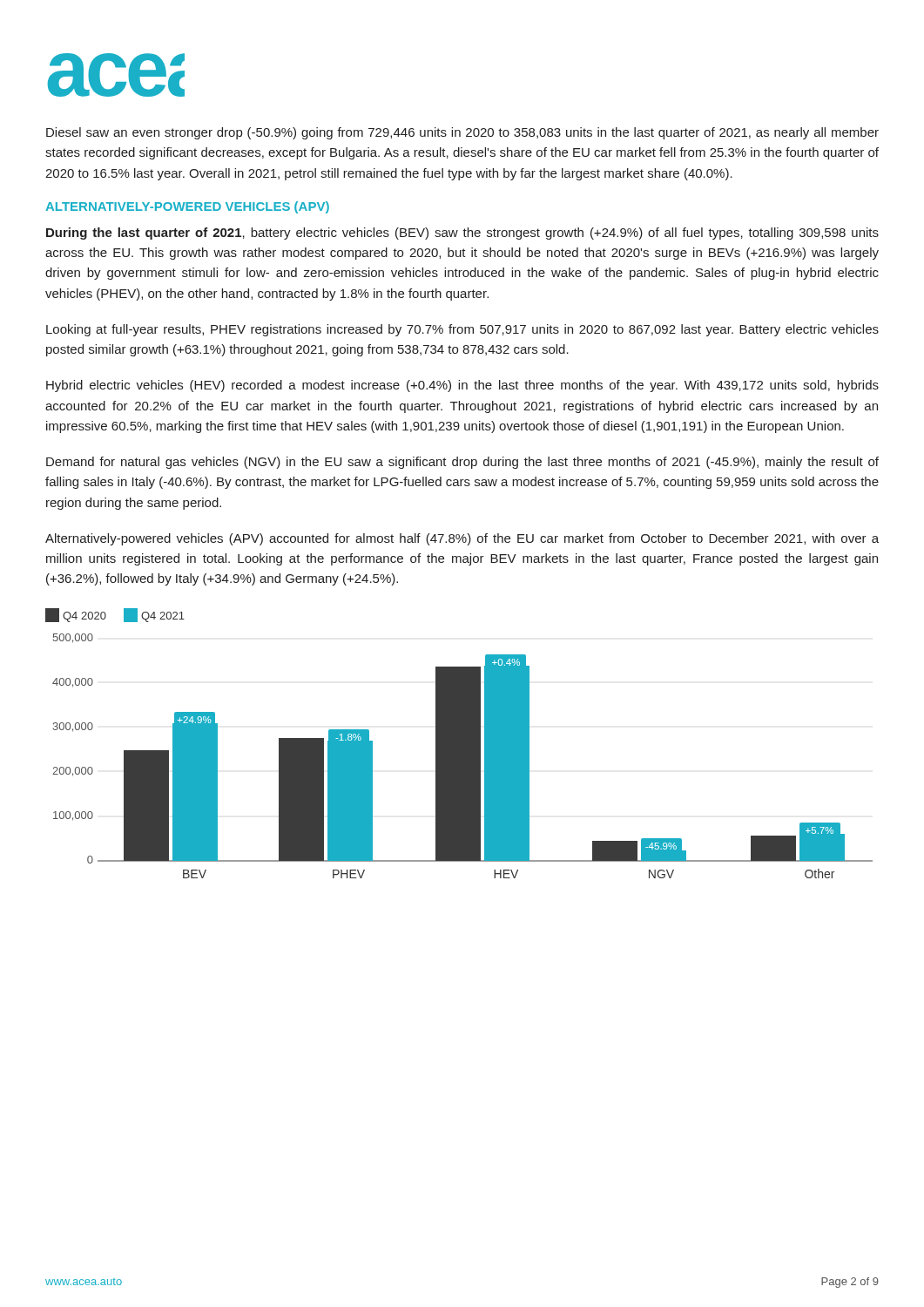Click on the grouped bar chart
This screenshot has width=924, height=1307.
tap(462, 756)
